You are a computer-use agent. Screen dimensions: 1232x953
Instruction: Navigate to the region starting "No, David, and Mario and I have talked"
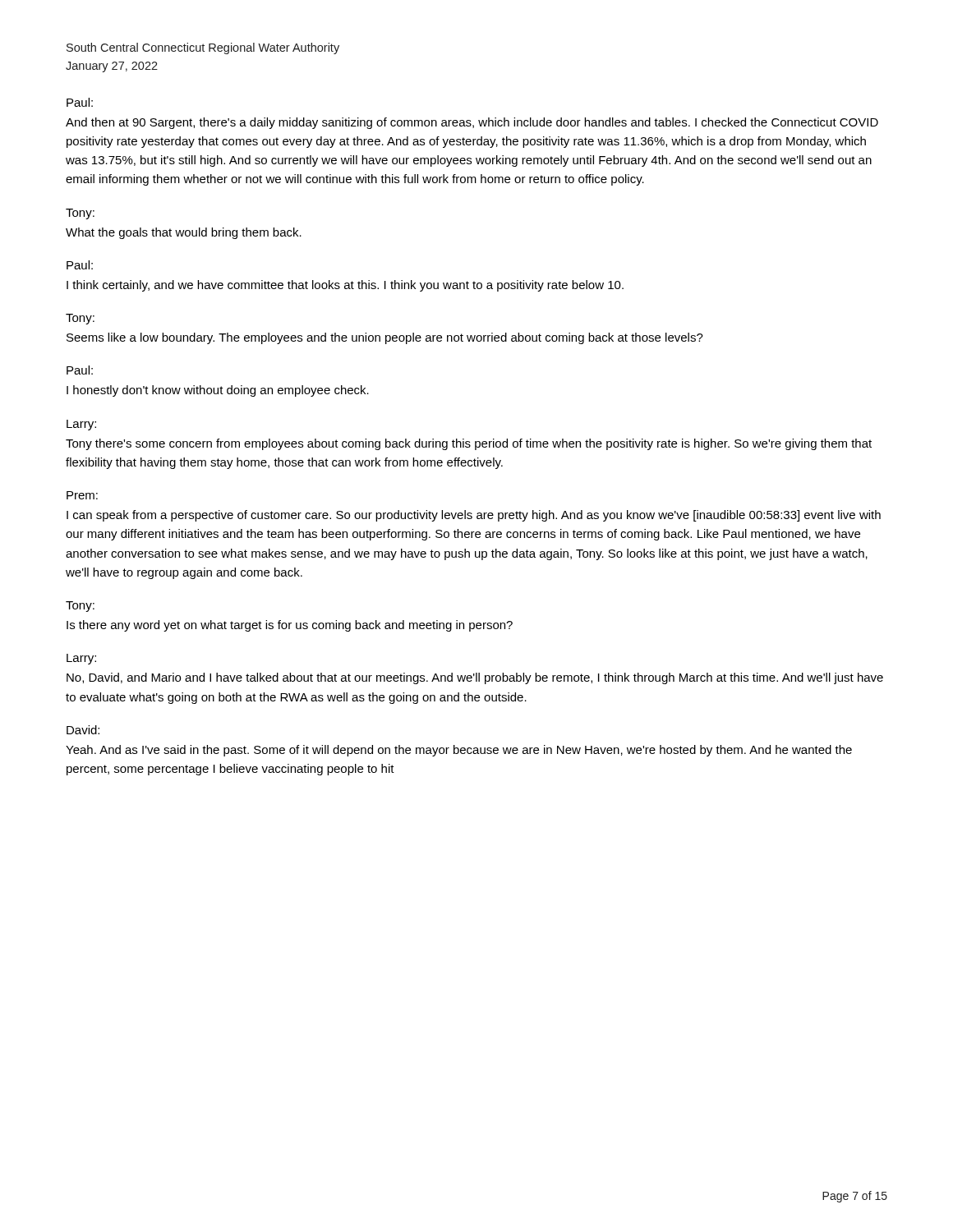476,687
